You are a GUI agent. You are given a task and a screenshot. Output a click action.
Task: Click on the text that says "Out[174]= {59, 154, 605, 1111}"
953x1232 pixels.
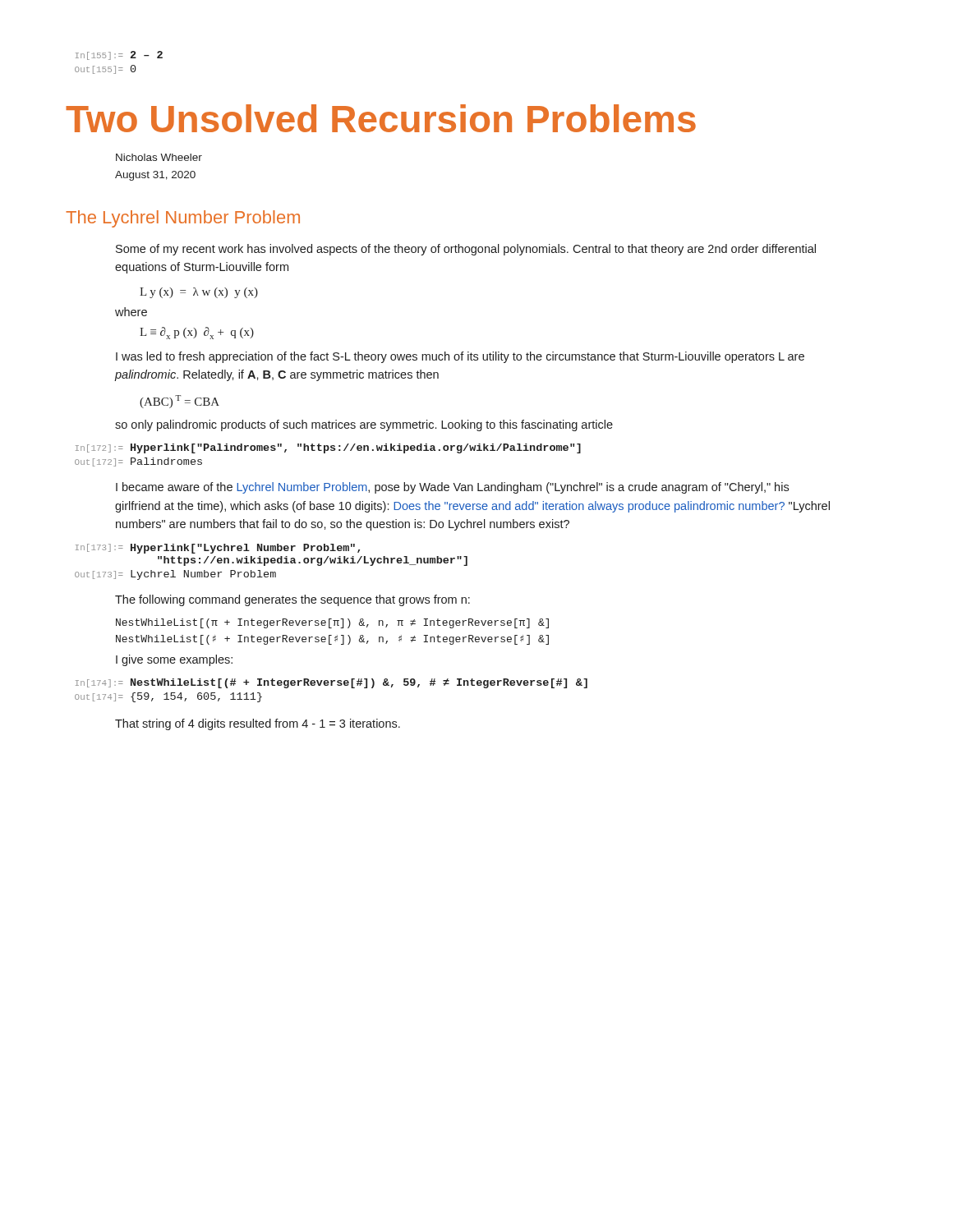(164, 697)
